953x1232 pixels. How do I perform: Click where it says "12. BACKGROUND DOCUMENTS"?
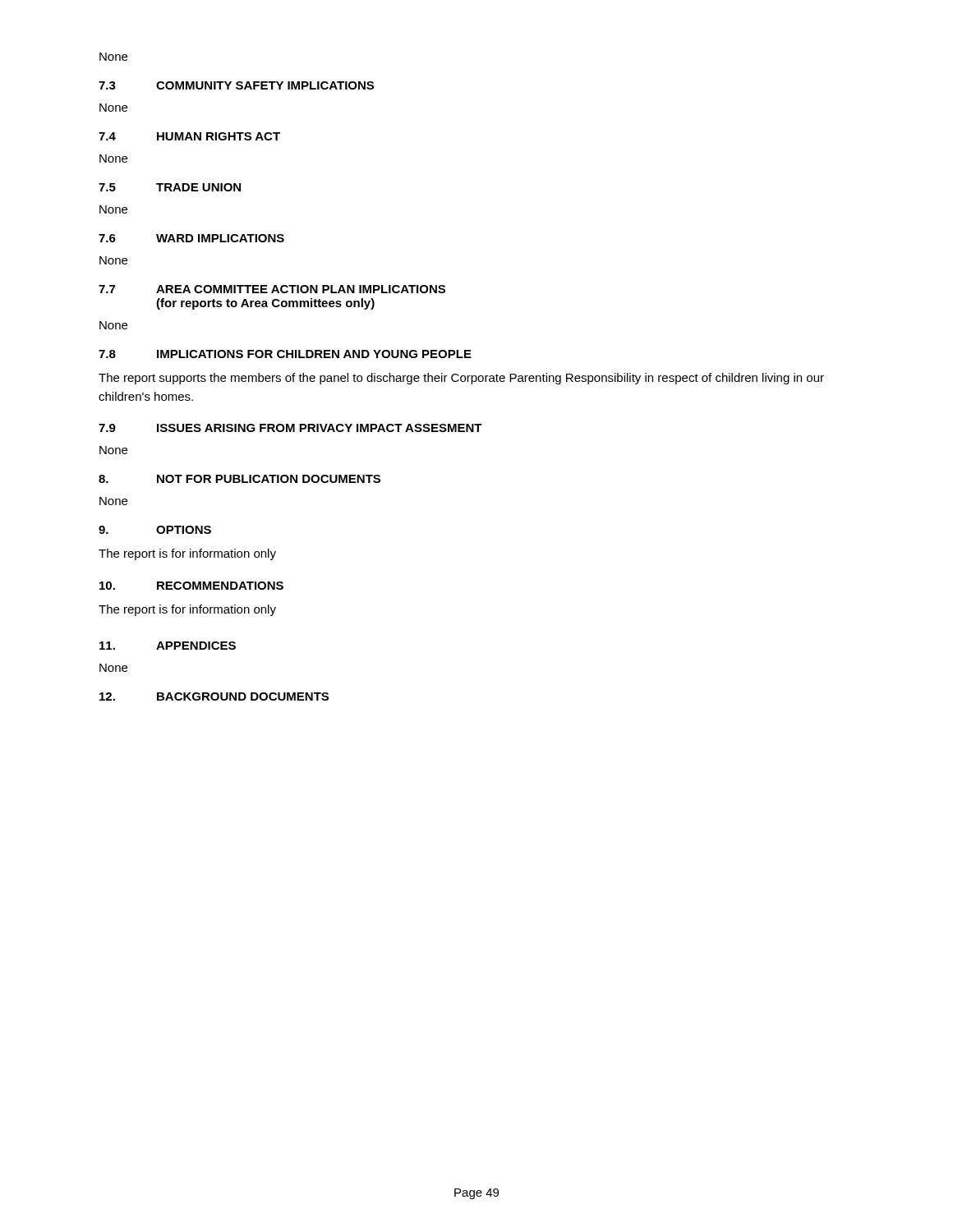pos(214,696)
